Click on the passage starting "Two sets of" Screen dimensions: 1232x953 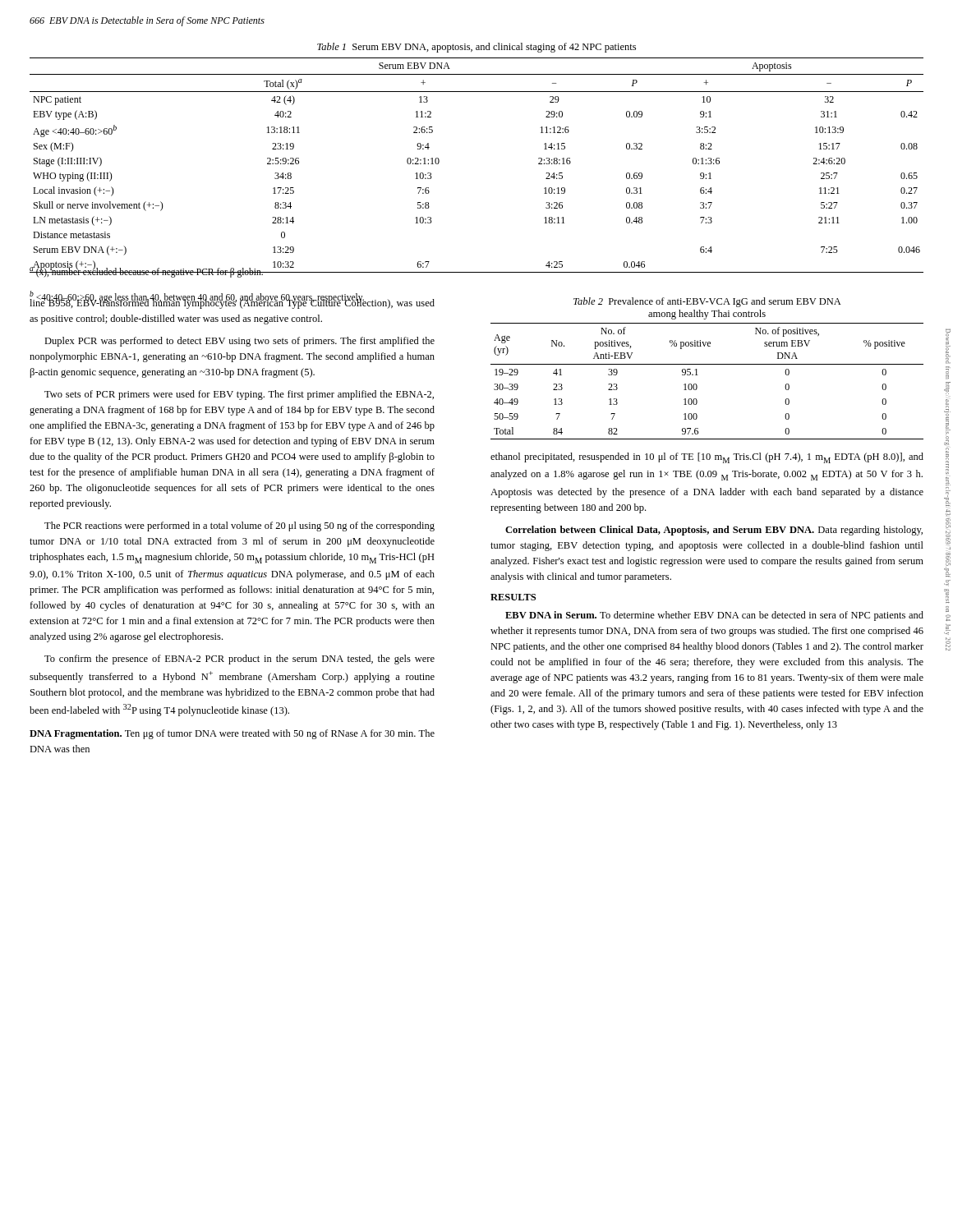[x=232, y=449]
